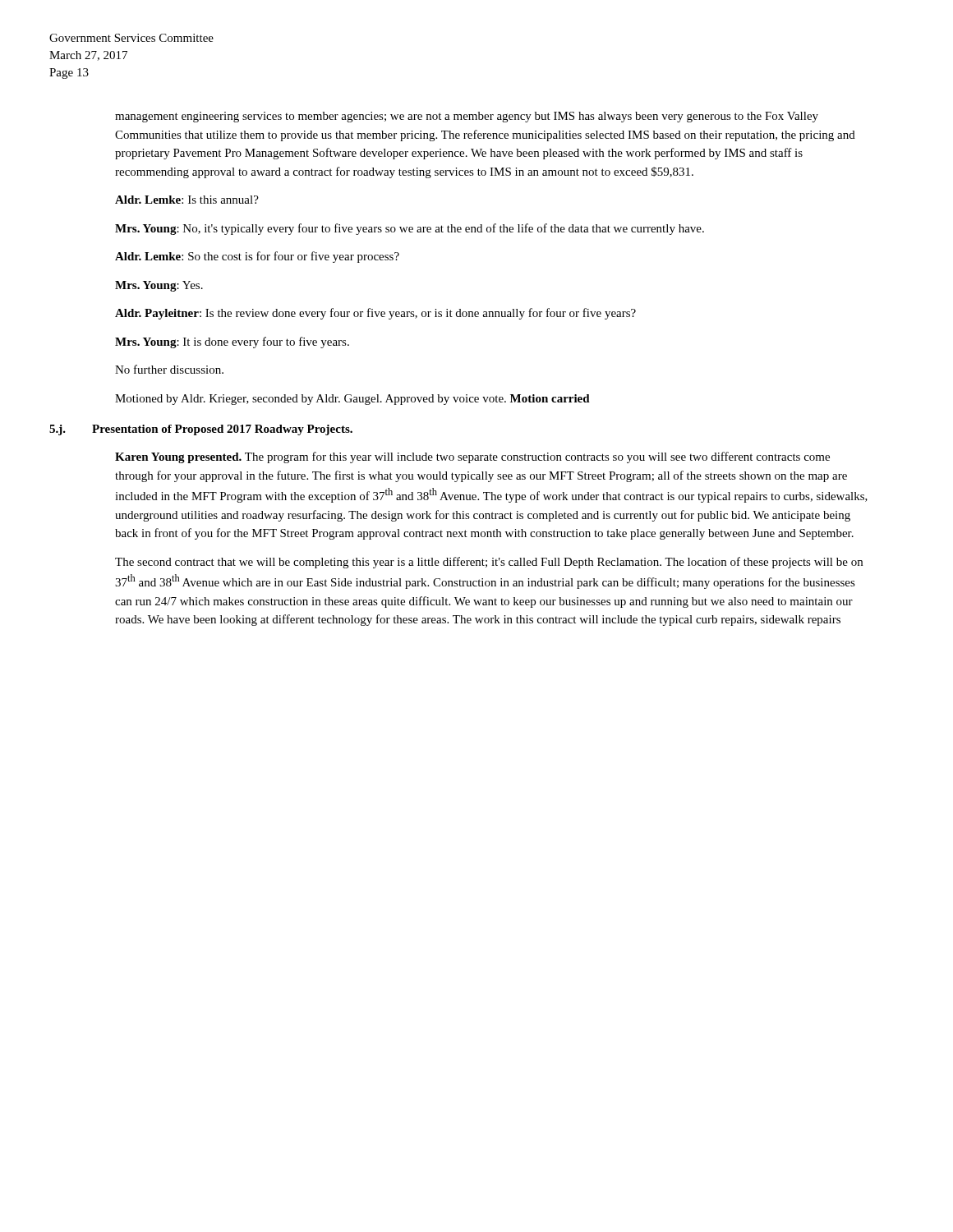Screen dimensions: 1232x953
Task: Find the region starting "Mrs. Young: Yes."
Action: point(159,286)
